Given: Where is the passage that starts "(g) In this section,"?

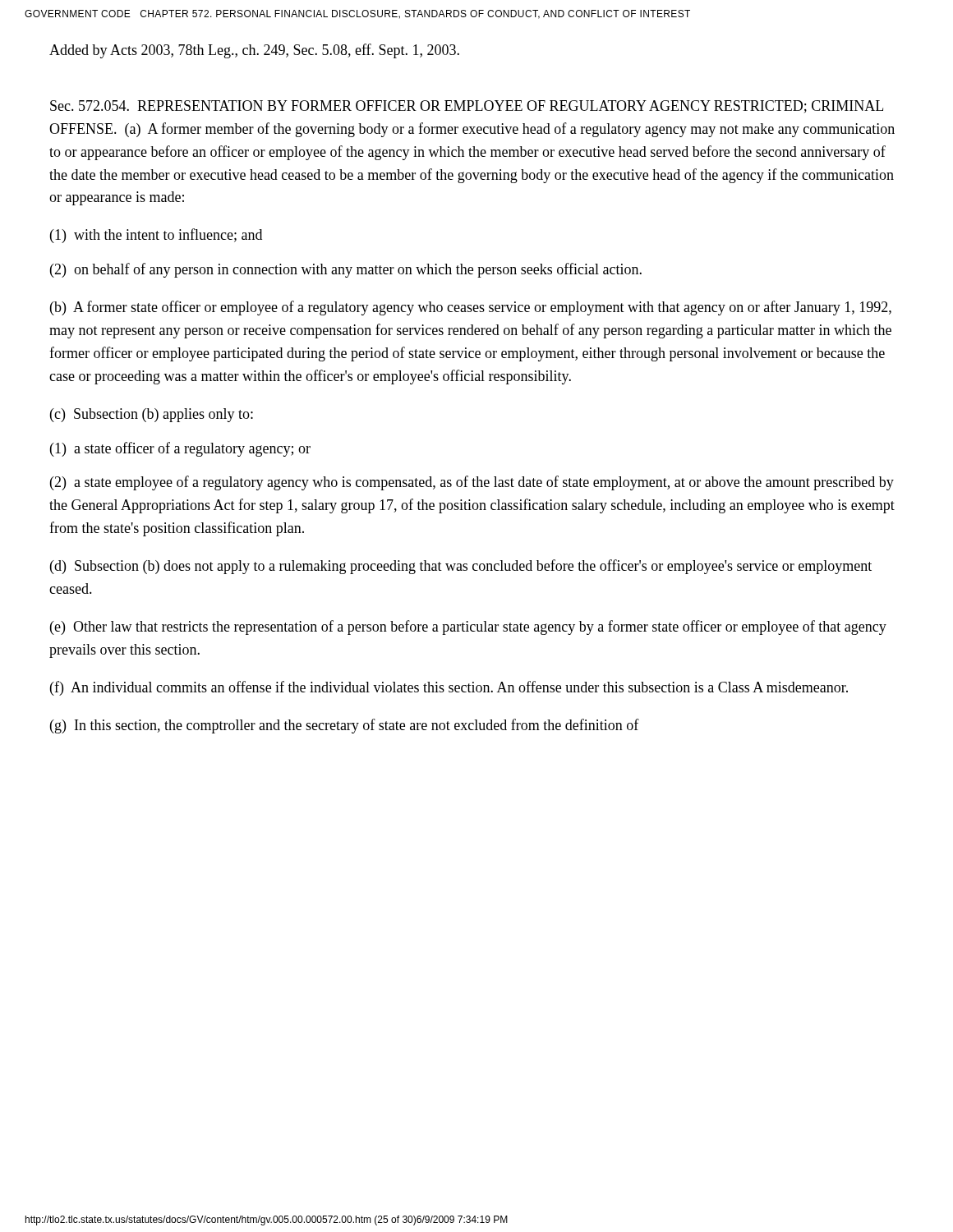Looking at the screenshot, I should click(344, 725).
